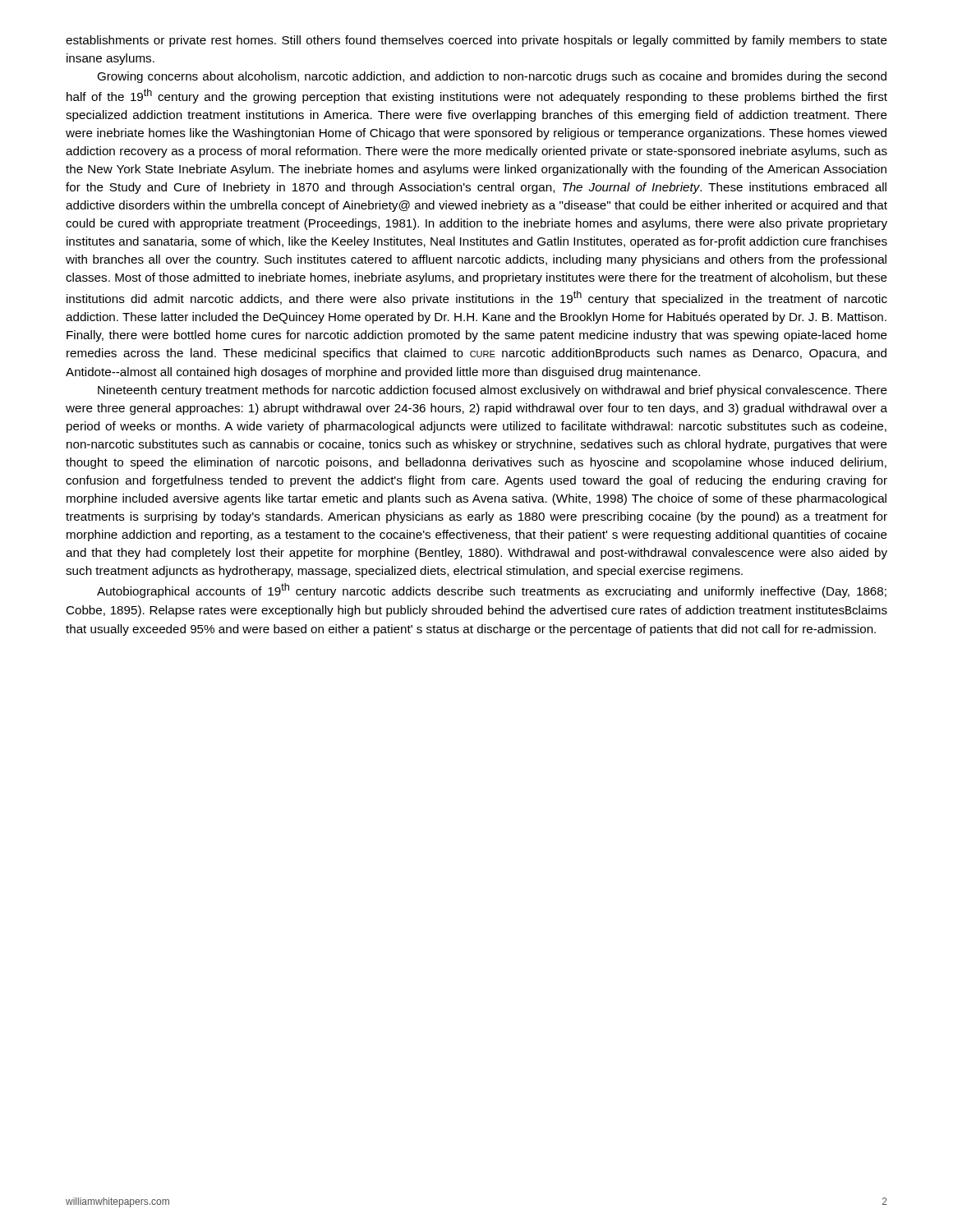Find the text block containing "establishments or private rest homes."
The width and height of the screenshot is (953, 1232).
pos(476,335)
